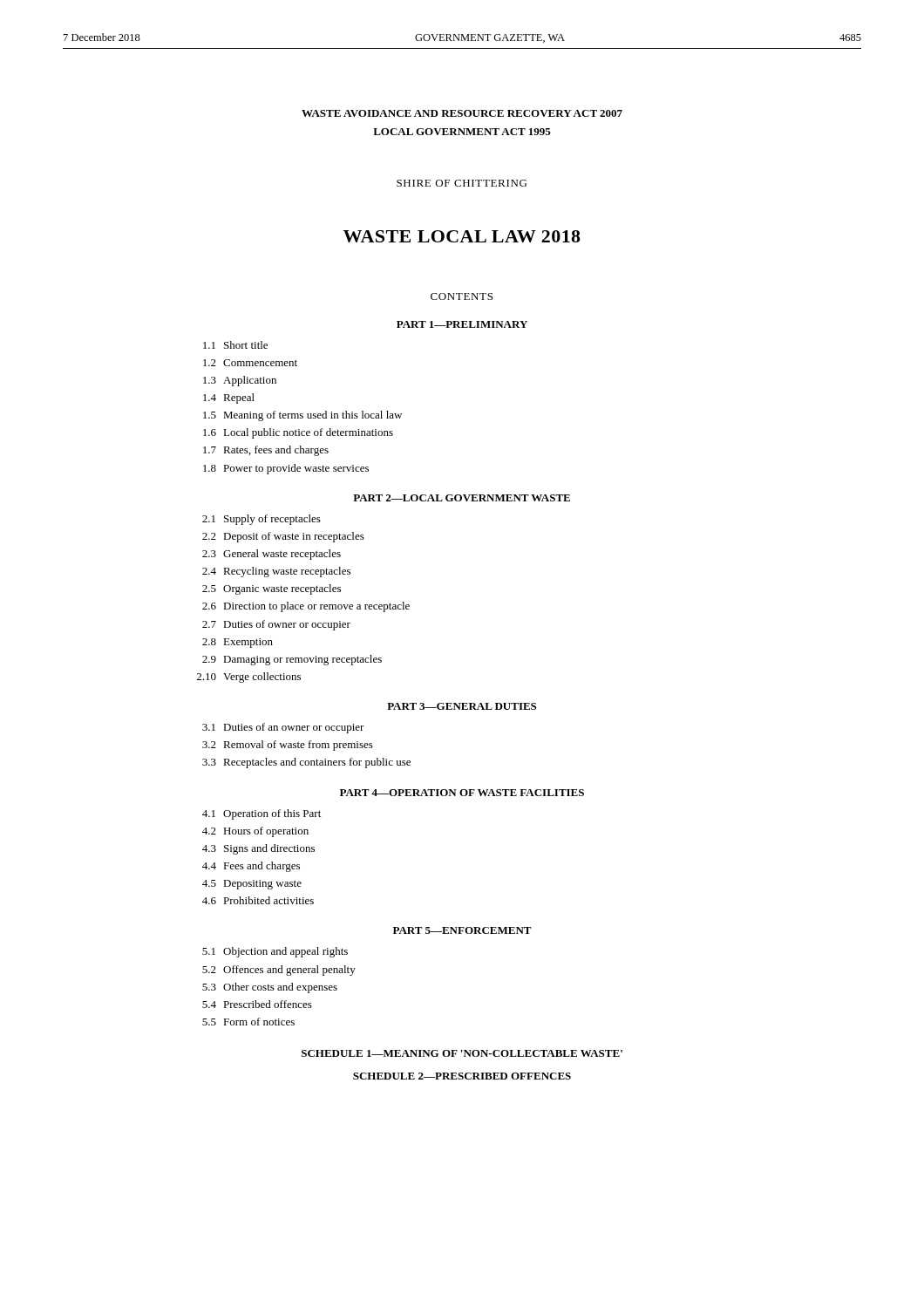
Task: Click where it says "5.4Prescribed offences"
Action: tap(248, 1004)
